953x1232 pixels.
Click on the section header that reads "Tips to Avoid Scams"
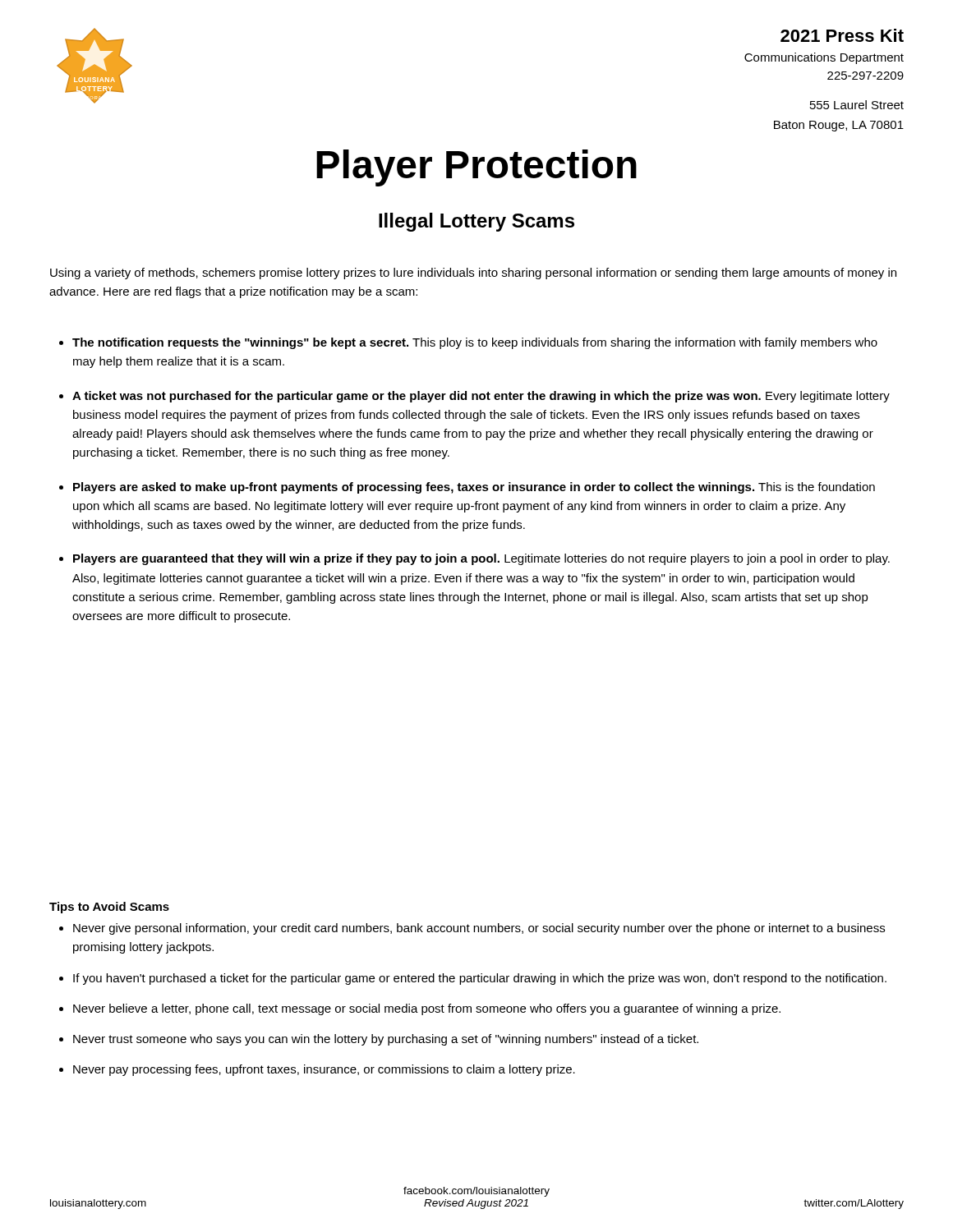pyautogui.click(x=109, y=906)
